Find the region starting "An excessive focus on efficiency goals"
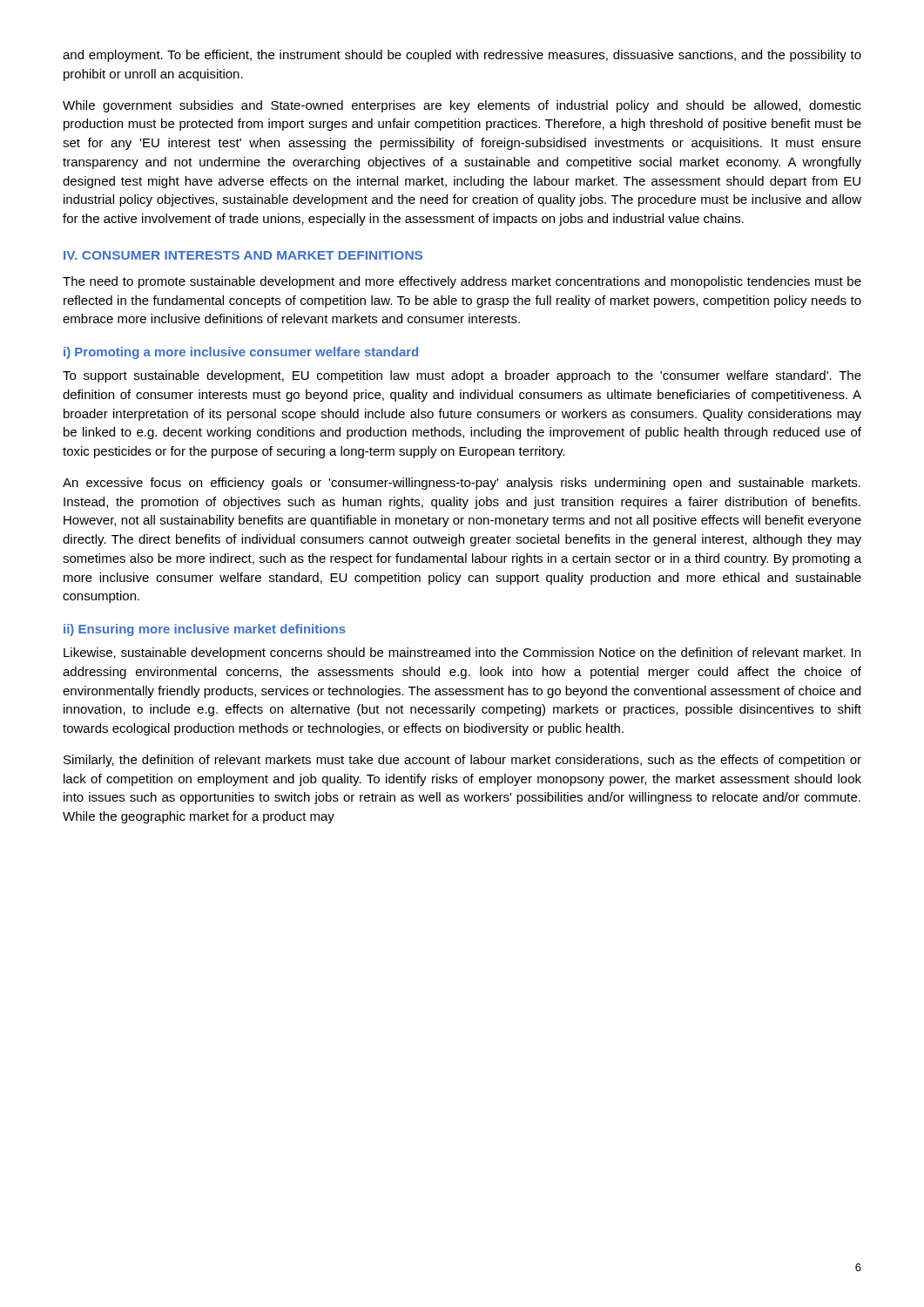The height and width of the screenshot is (1307, 924). click(x=462, y=539)
